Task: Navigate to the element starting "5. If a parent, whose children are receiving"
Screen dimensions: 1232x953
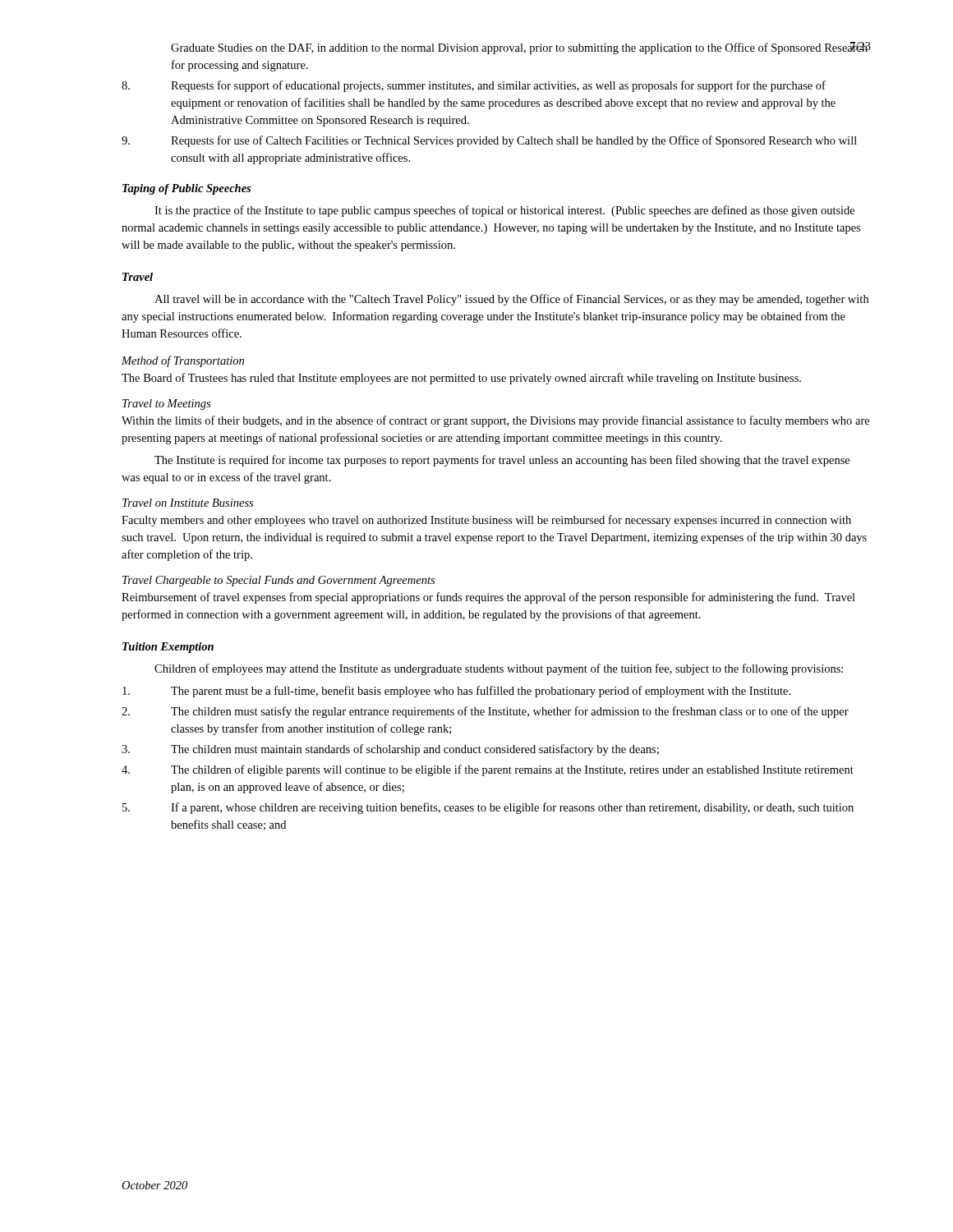Action: [x=496, y=817]
